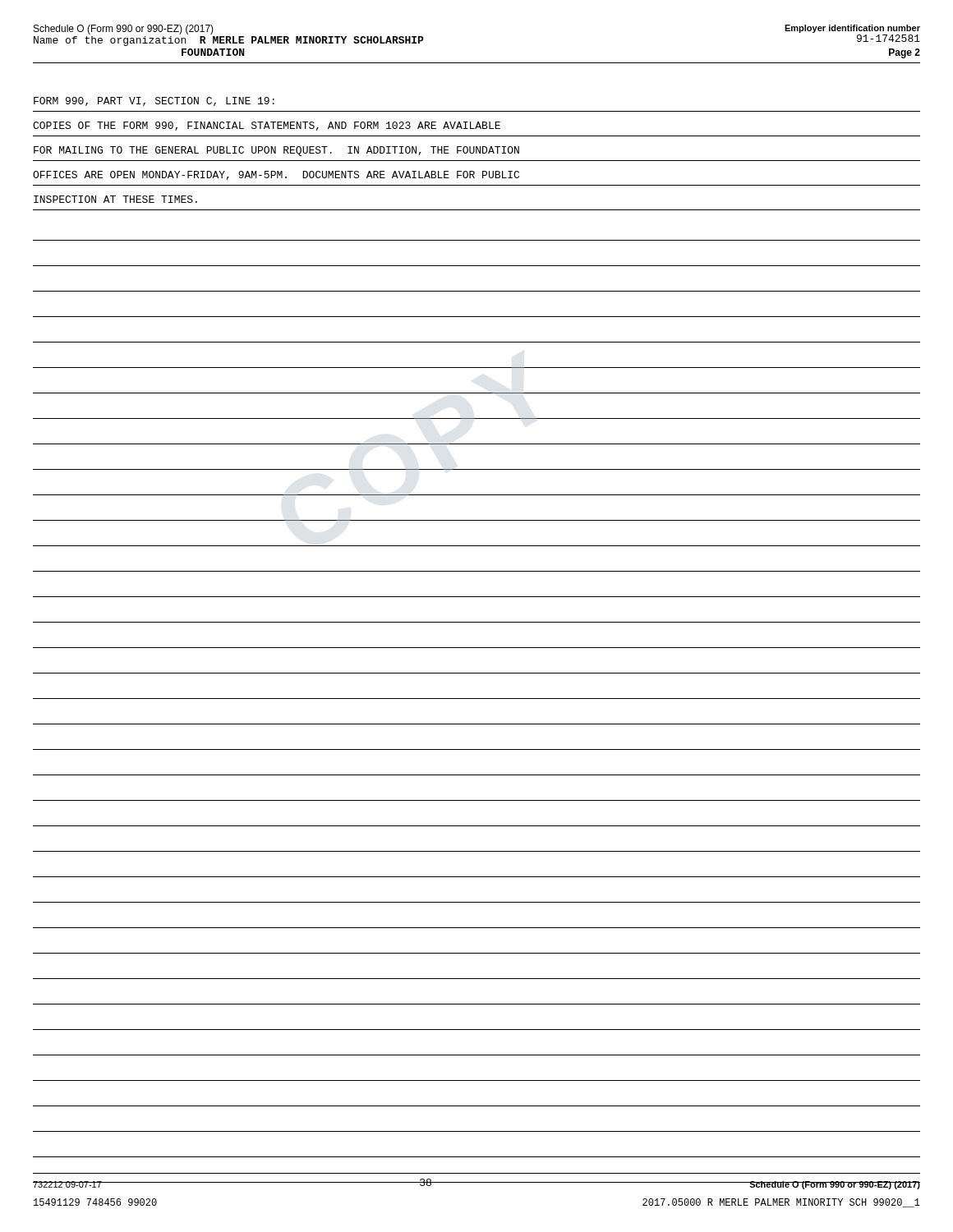Select the passage starting "OFFICES ARE OPEN MONDAY-FRIDAY,"
Viewport: 953px width, 1232px height.
tap(276, 175)
